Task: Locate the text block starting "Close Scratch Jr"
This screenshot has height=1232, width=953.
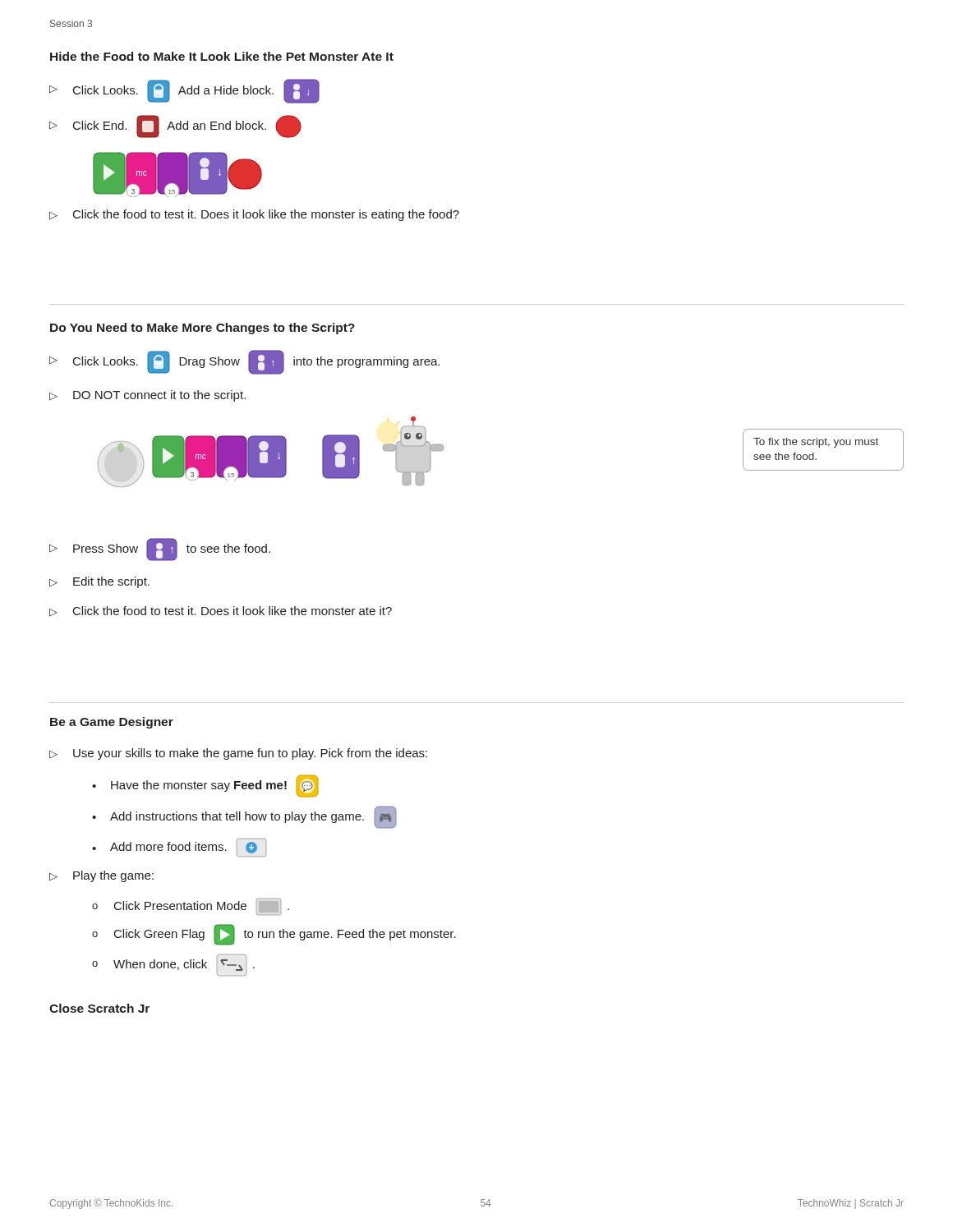Action: (x=100, y=1008)
